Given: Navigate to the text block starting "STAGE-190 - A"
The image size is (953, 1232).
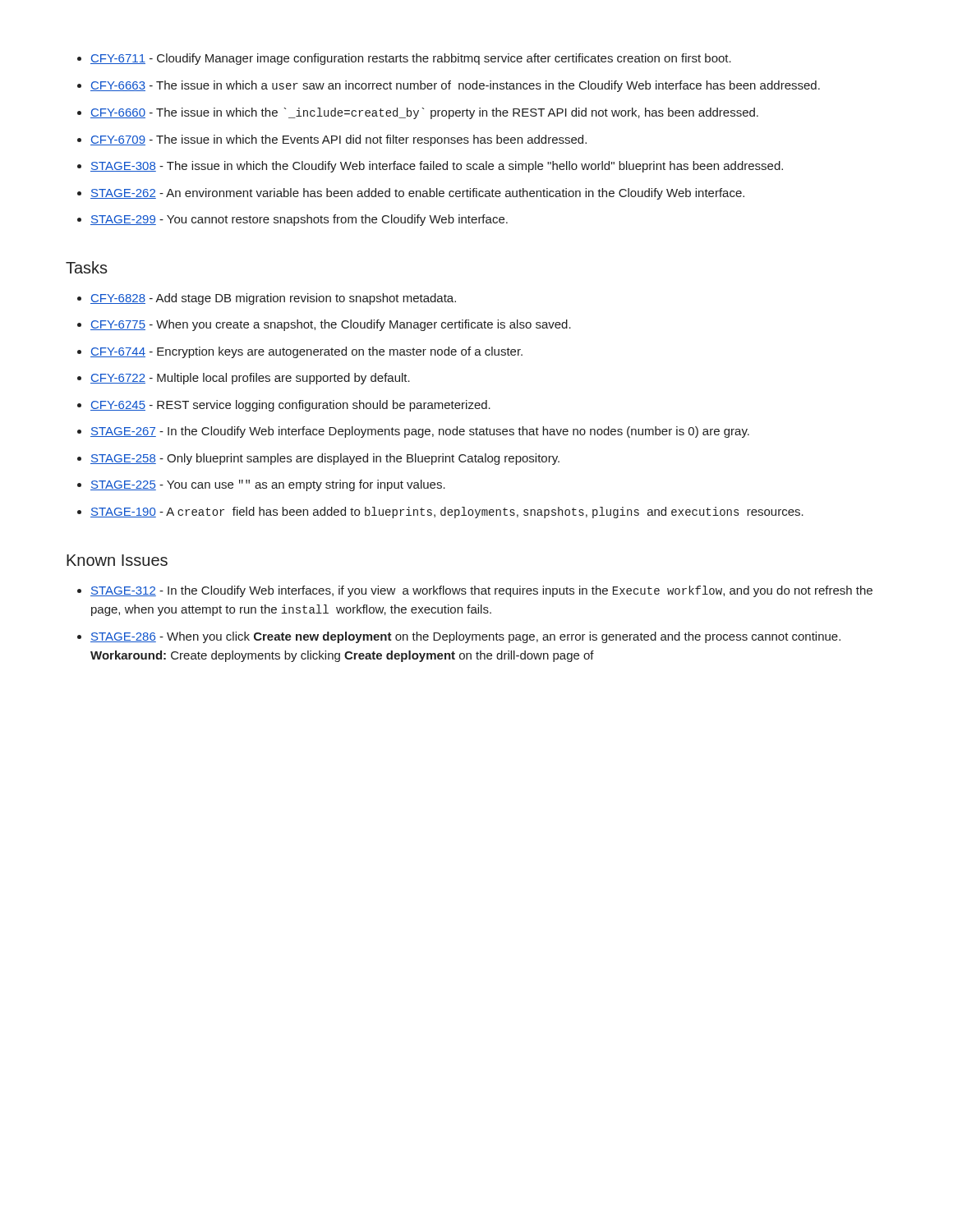Looking at the screenshot, I should click(x=447, y=512).
